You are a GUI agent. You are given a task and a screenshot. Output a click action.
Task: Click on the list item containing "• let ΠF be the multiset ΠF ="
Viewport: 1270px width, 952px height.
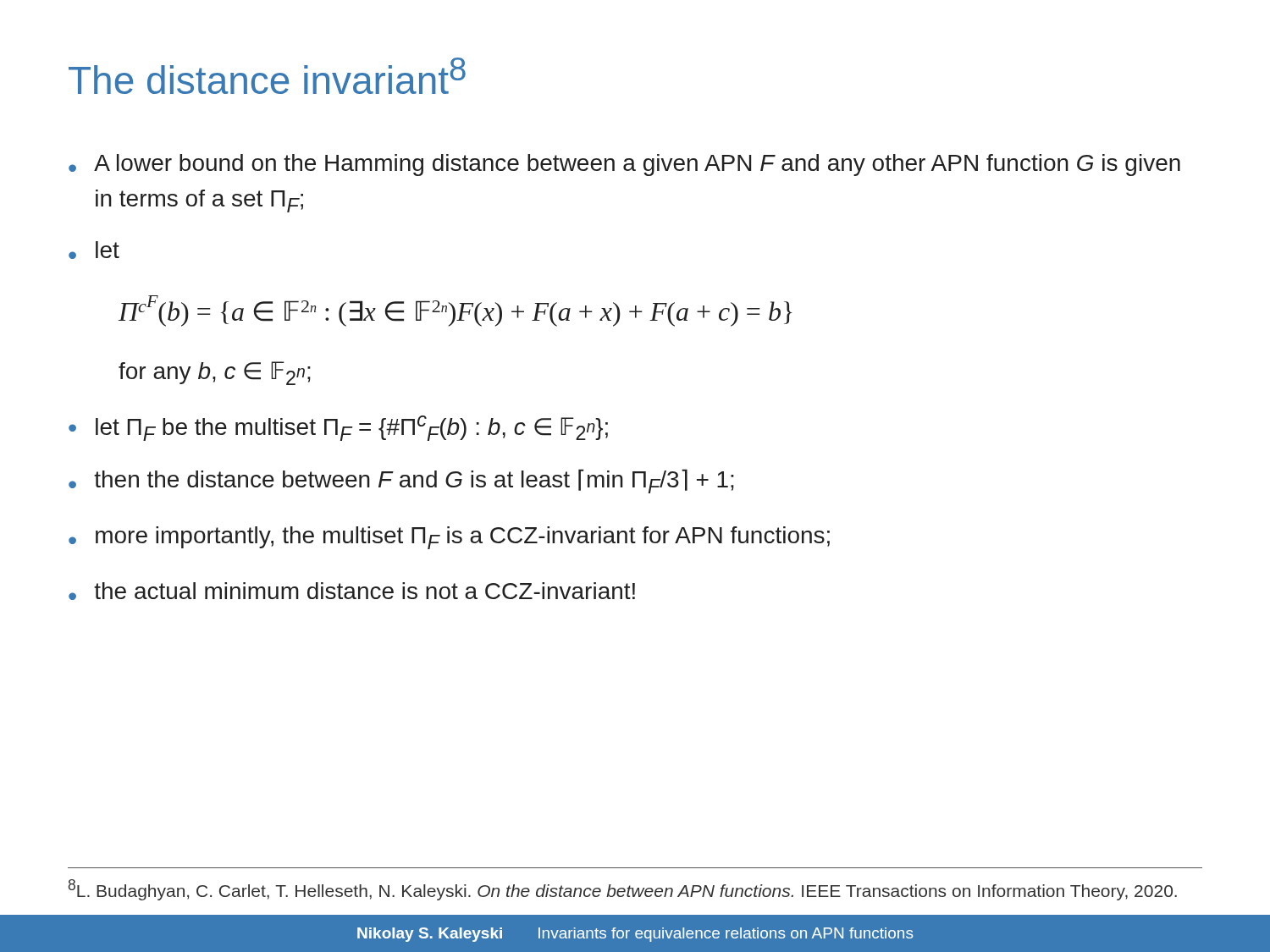pyautogui.click(x=339, y=427)
